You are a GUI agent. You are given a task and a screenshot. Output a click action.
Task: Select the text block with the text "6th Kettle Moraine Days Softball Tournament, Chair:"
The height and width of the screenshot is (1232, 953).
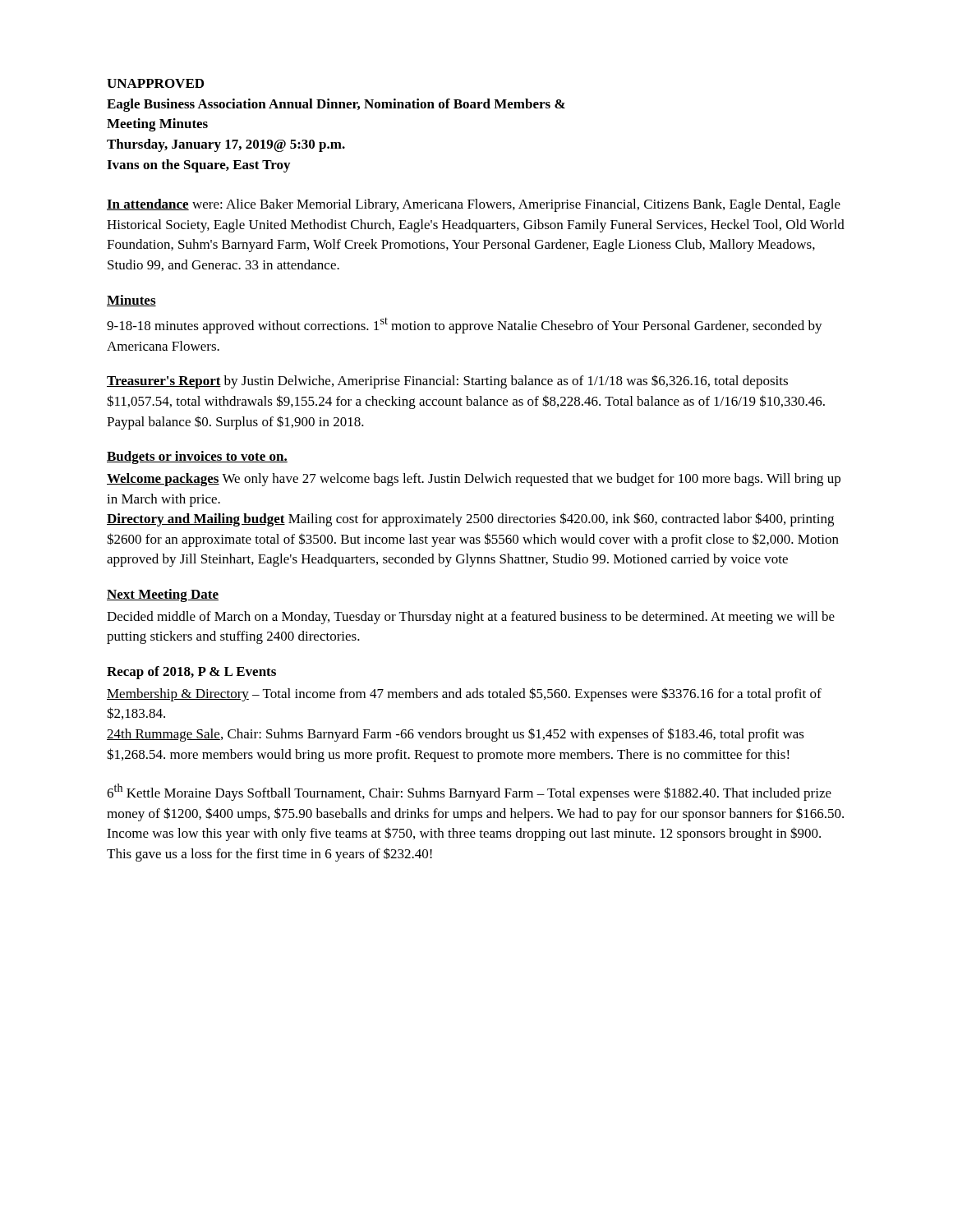tap(476, 822)
